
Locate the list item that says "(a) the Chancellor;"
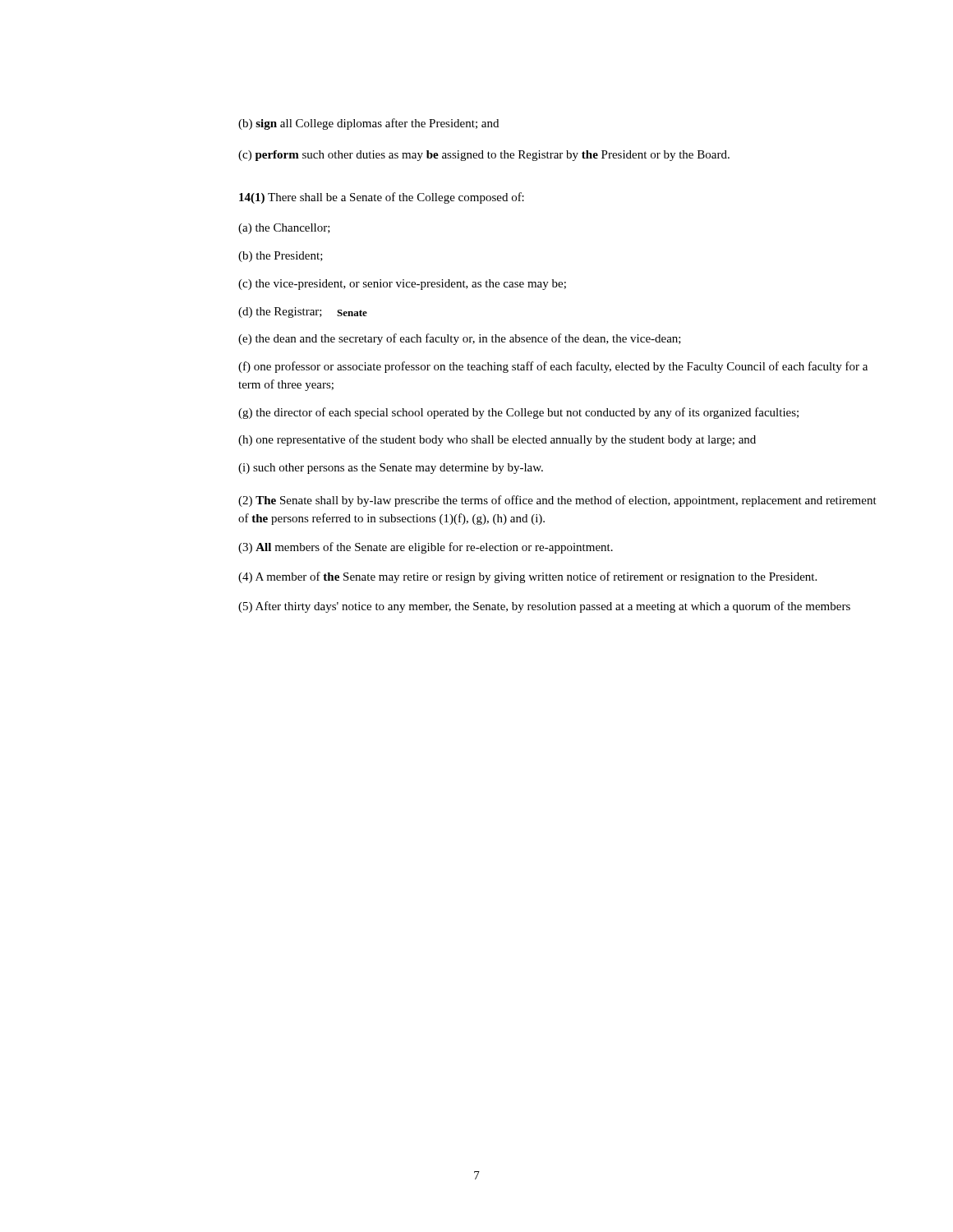point(284,228)
